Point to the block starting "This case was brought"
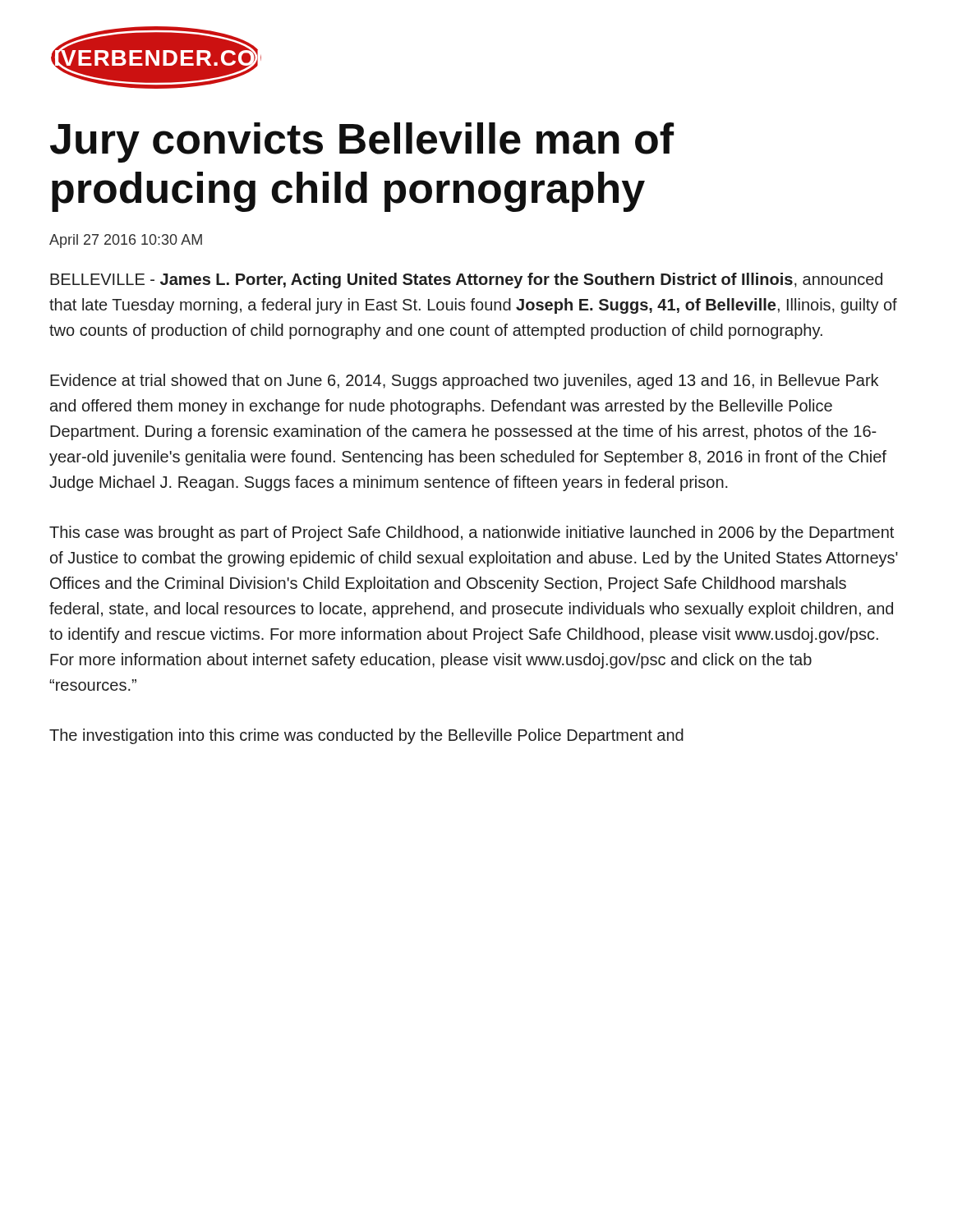The image size is (953, 1232). (476, 609)
